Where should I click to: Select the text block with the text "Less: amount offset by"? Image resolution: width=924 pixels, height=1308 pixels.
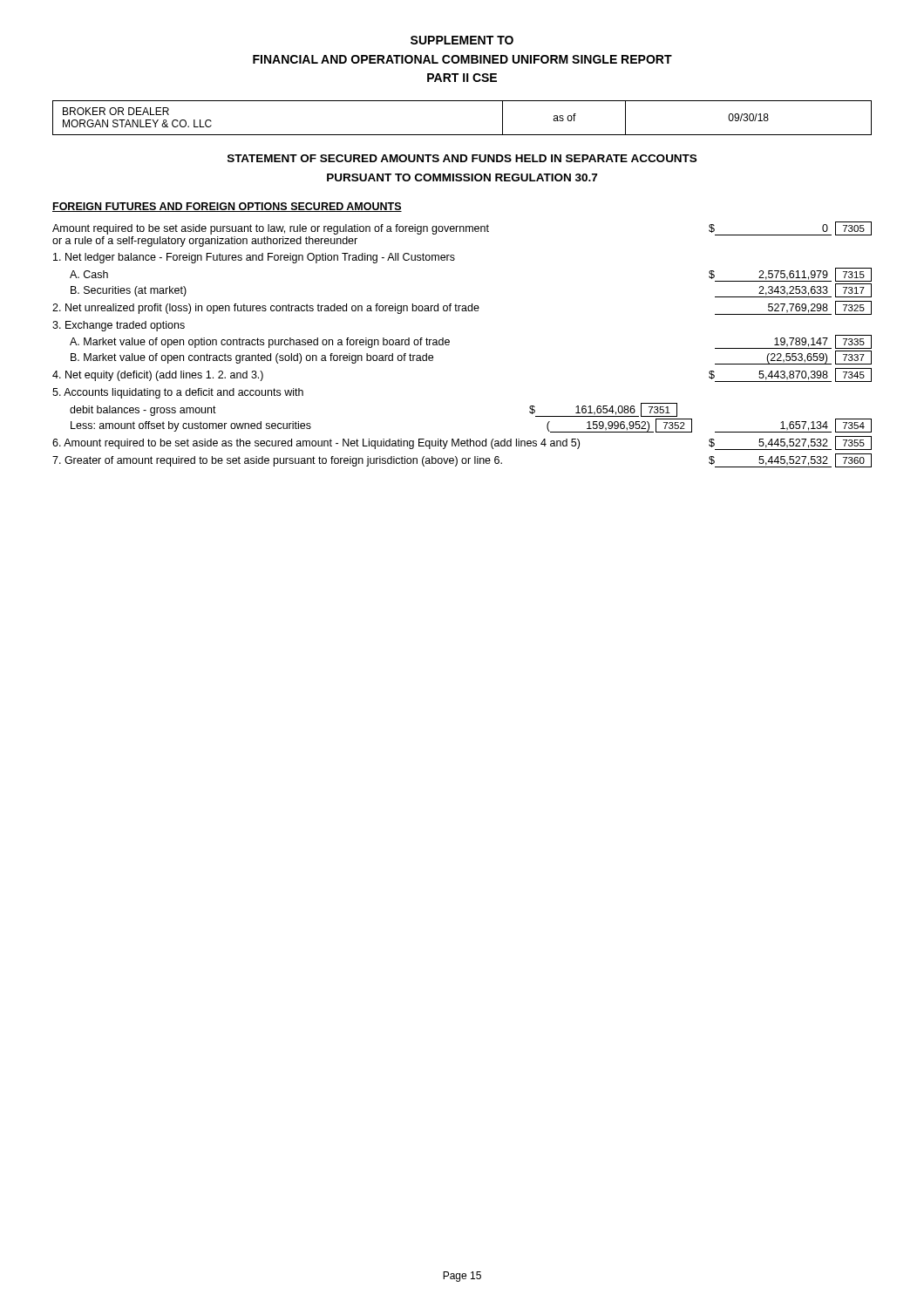pos(183,425)
